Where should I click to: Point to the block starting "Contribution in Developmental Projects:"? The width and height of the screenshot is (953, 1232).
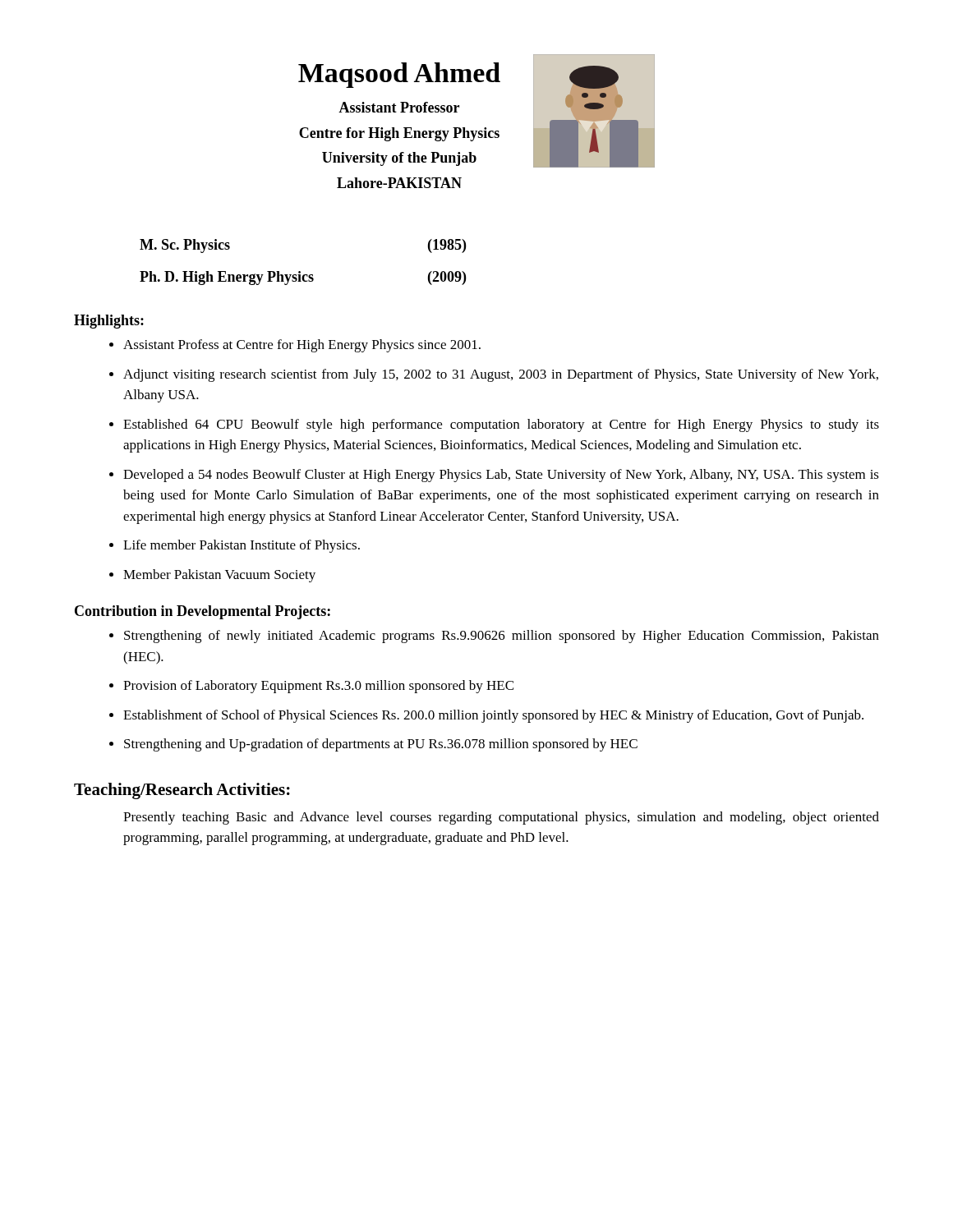tap(203, 611)
